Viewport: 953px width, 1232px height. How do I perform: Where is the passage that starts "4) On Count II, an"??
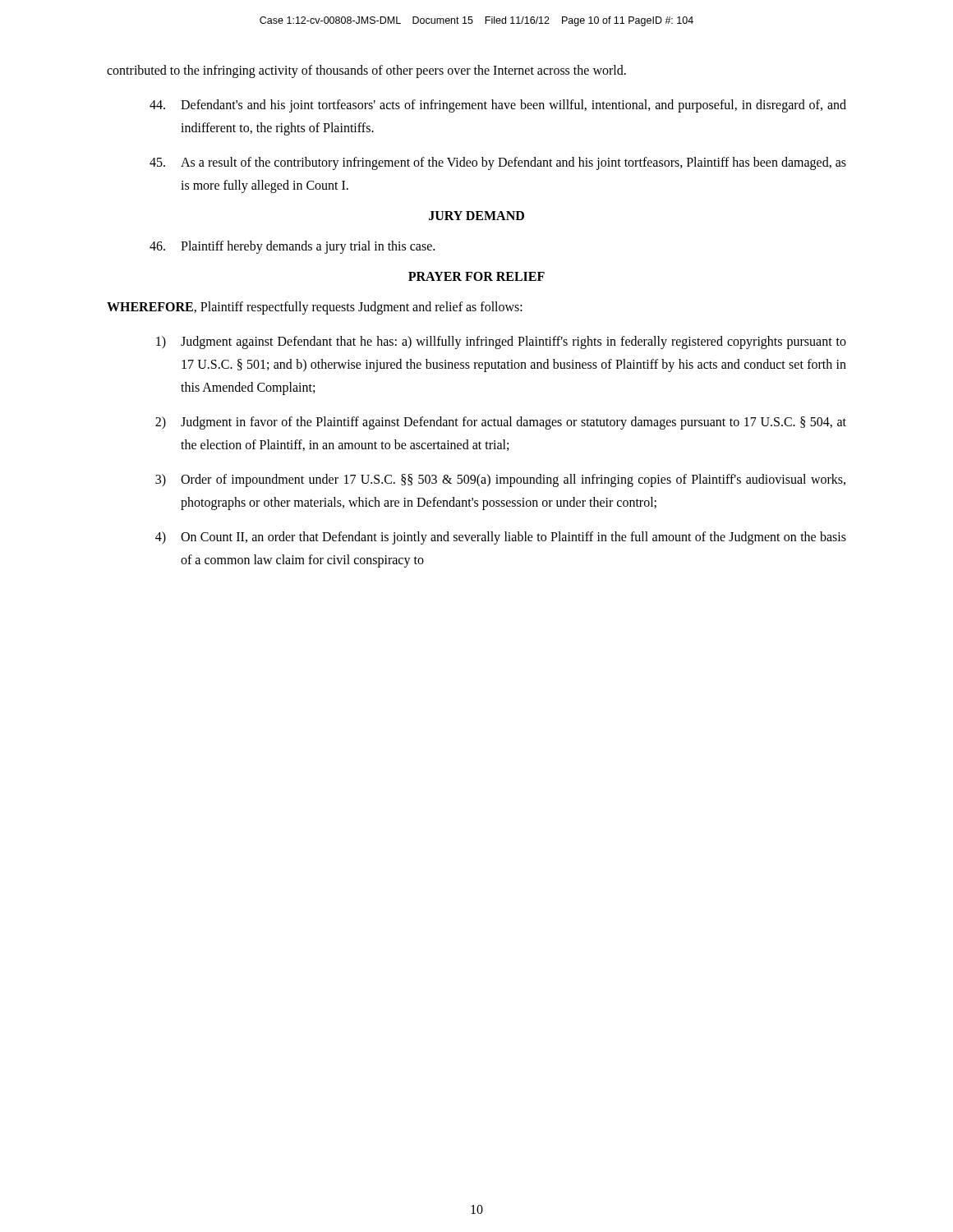point(476,549)
